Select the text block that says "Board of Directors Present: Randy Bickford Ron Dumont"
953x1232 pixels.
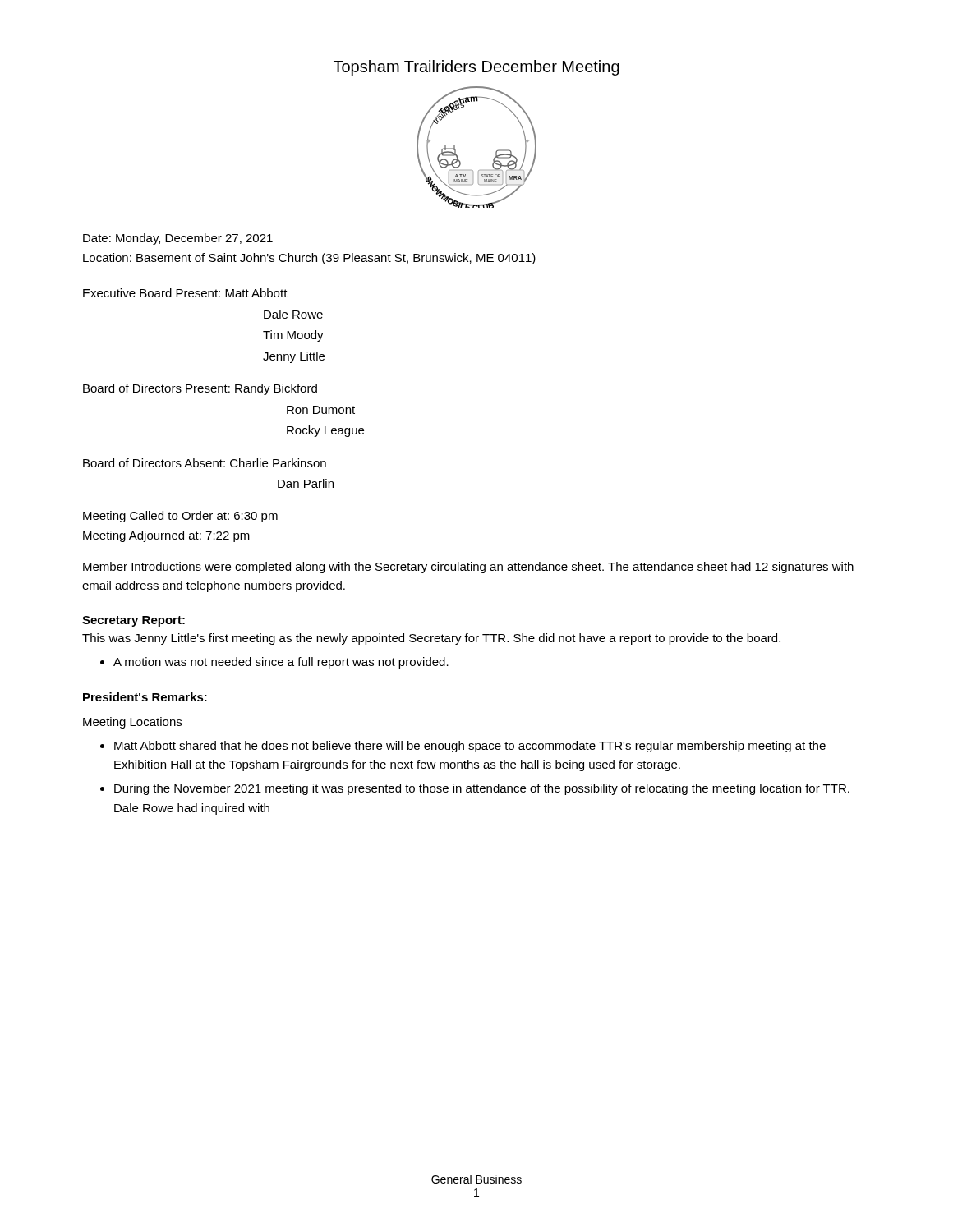click(200, 389)
